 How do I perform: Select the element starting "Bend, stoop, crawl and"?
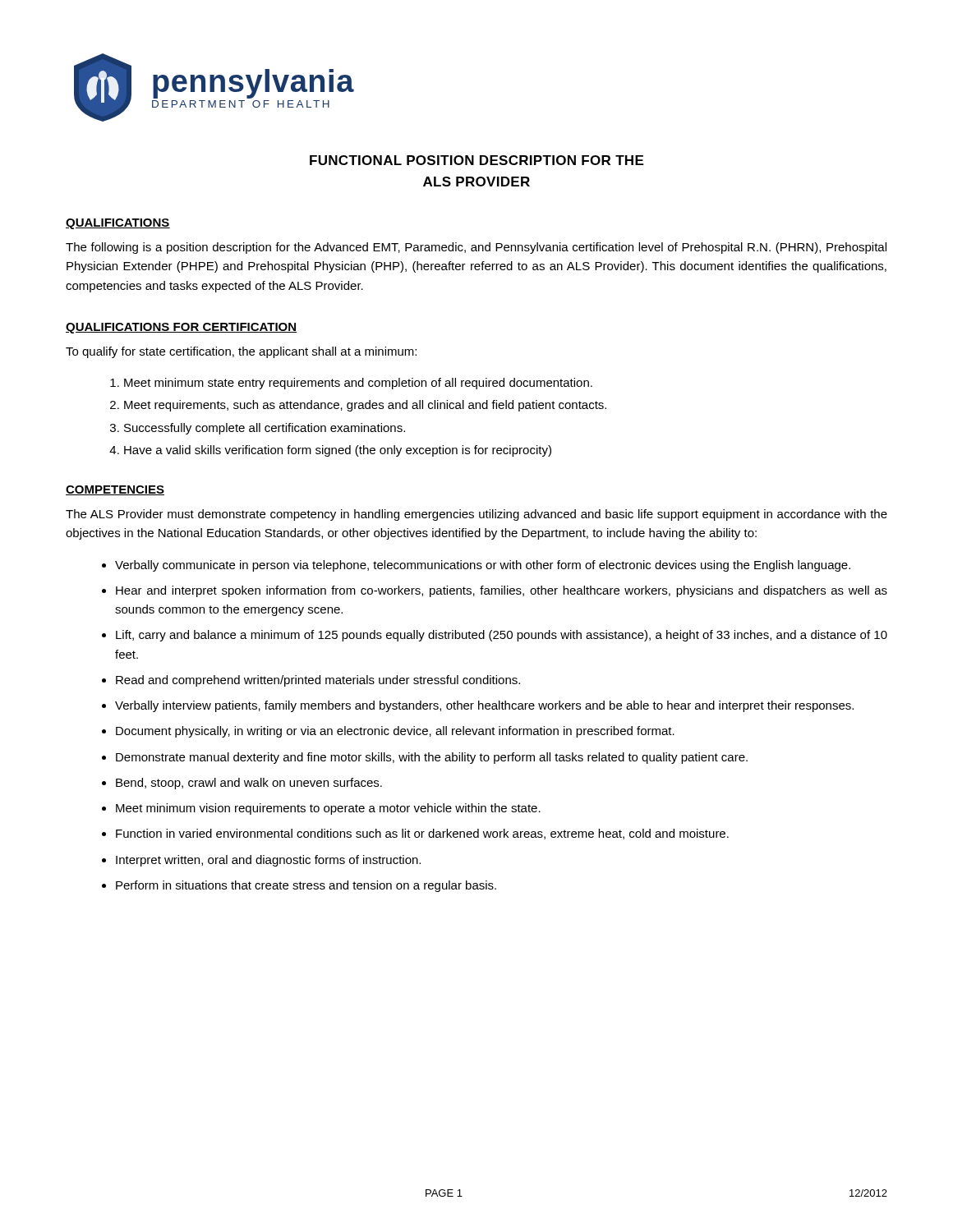click(x=249, y=782)
